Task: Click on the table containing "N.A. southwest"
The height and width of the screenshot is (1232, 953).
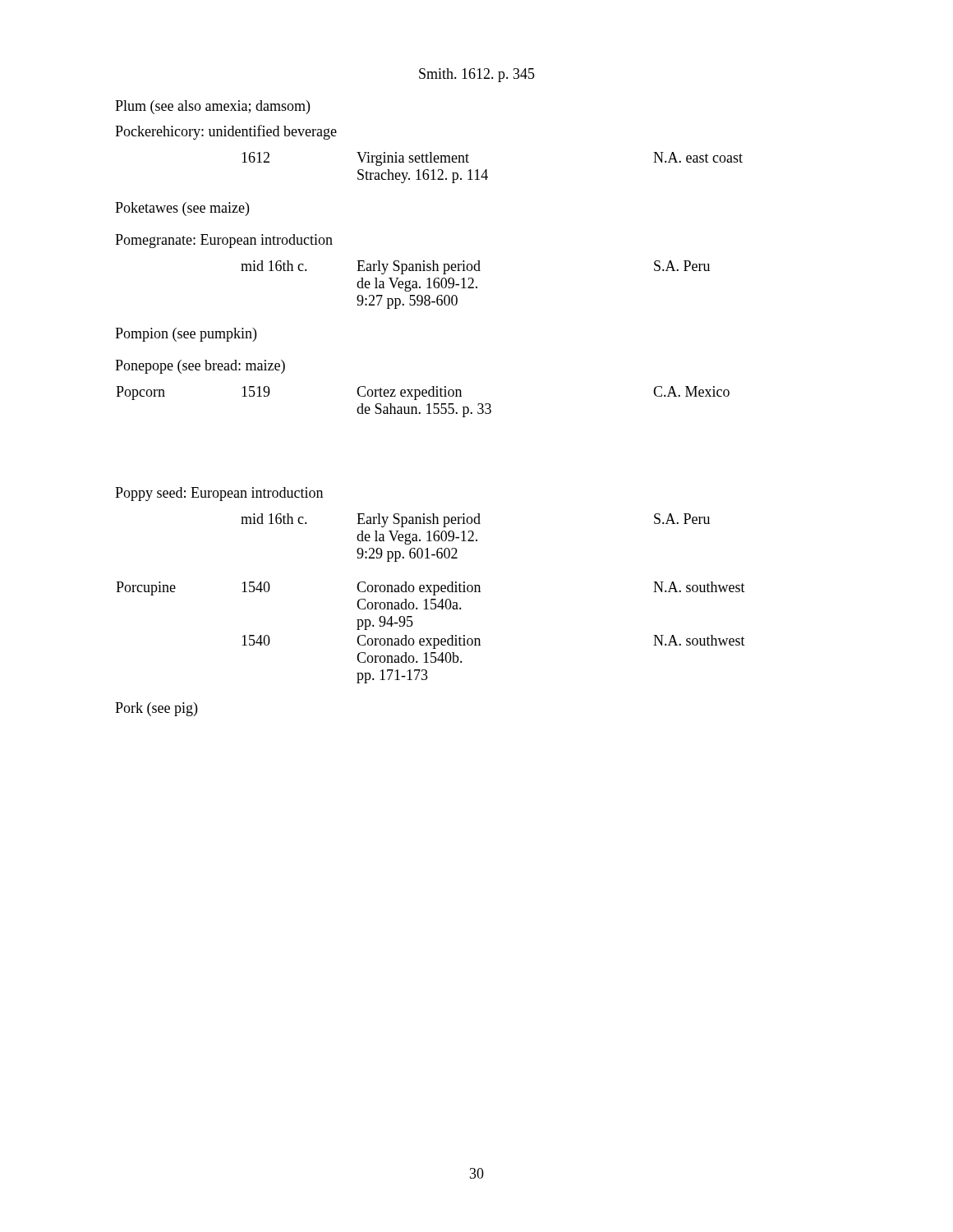Action: tap(476, 632)
